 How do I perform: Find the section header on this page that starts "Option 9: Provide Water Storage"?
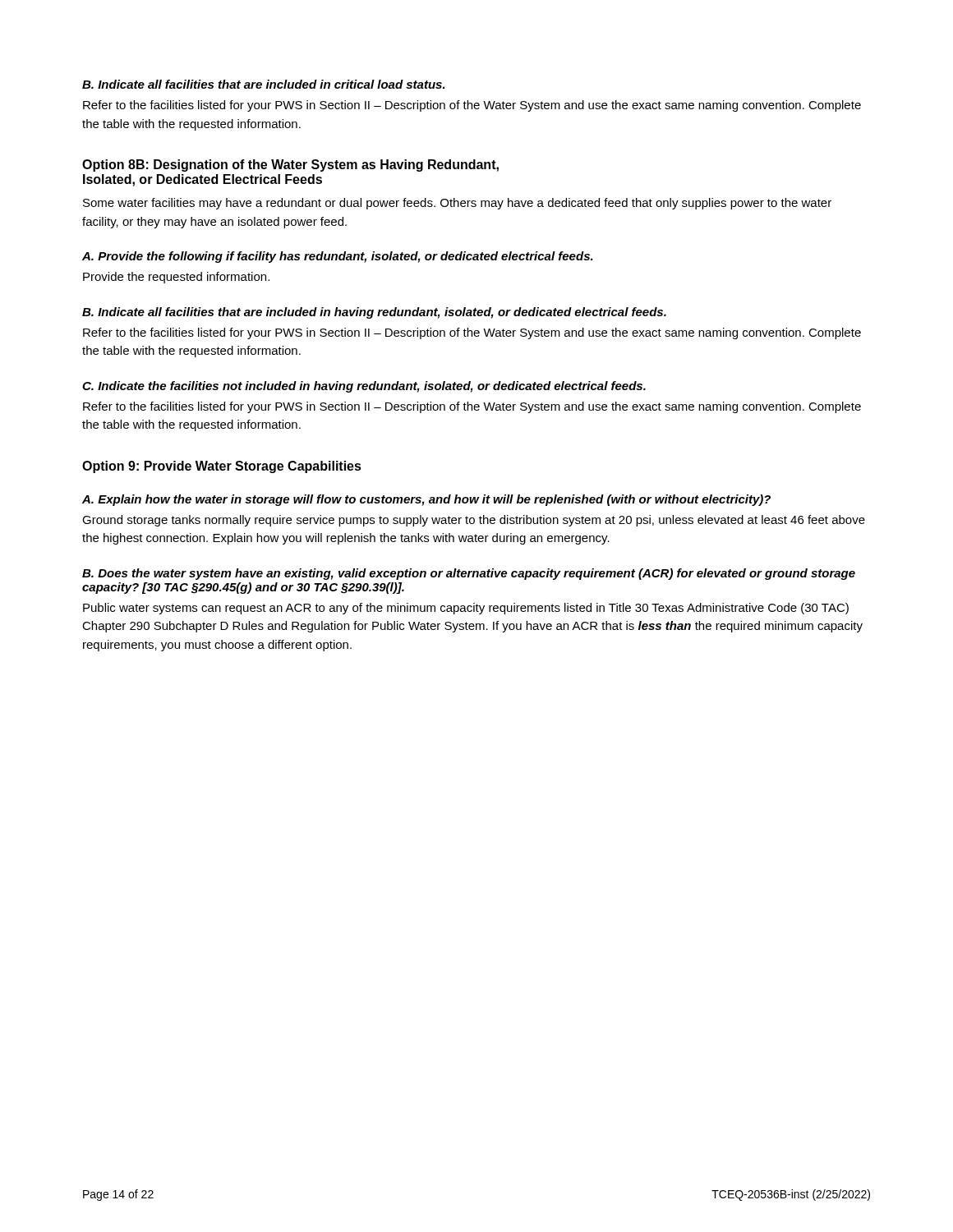222,466
